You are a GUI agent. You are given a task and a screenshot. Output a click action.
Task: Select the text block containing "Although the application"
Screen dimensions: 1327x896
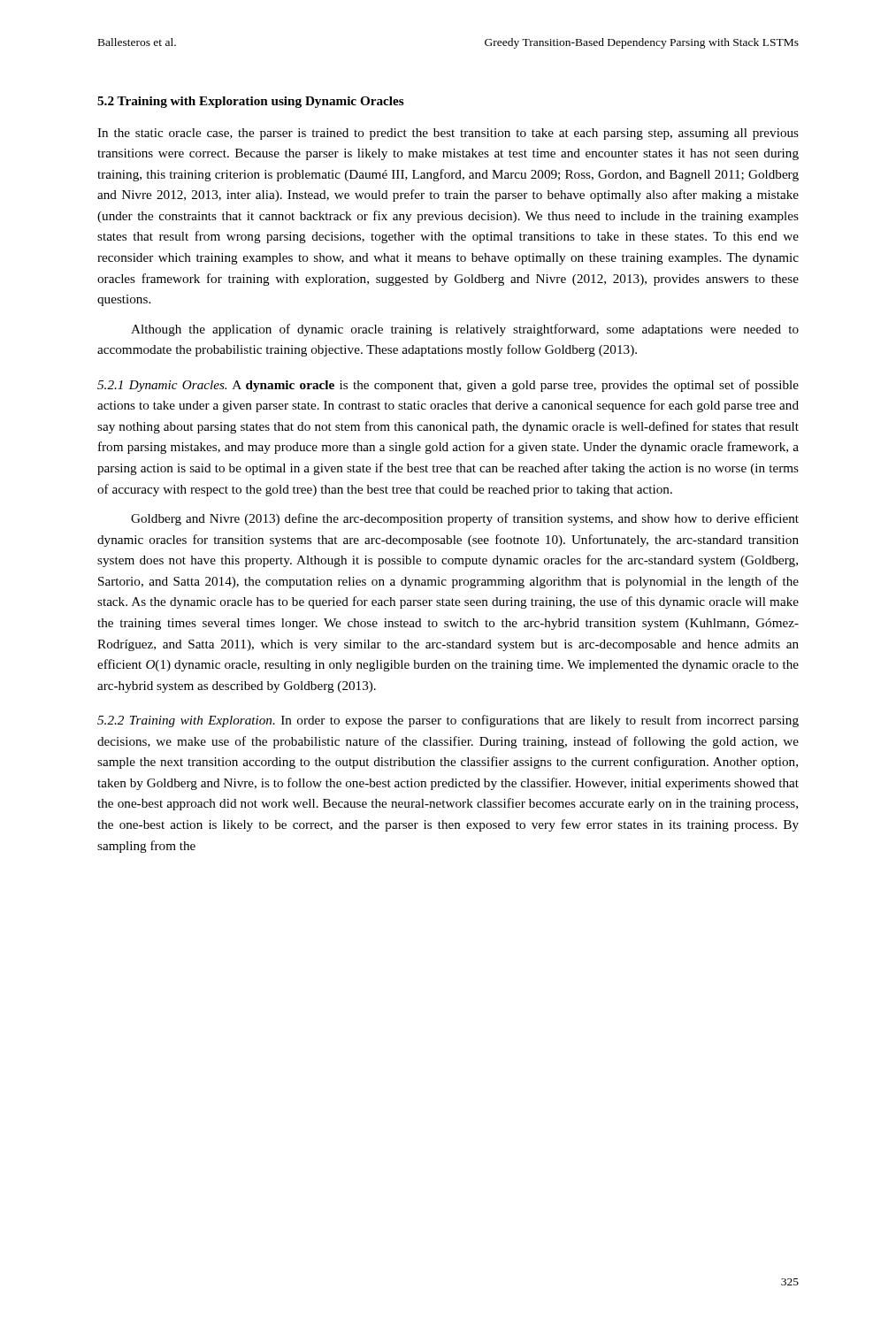(x=448, y=339)
